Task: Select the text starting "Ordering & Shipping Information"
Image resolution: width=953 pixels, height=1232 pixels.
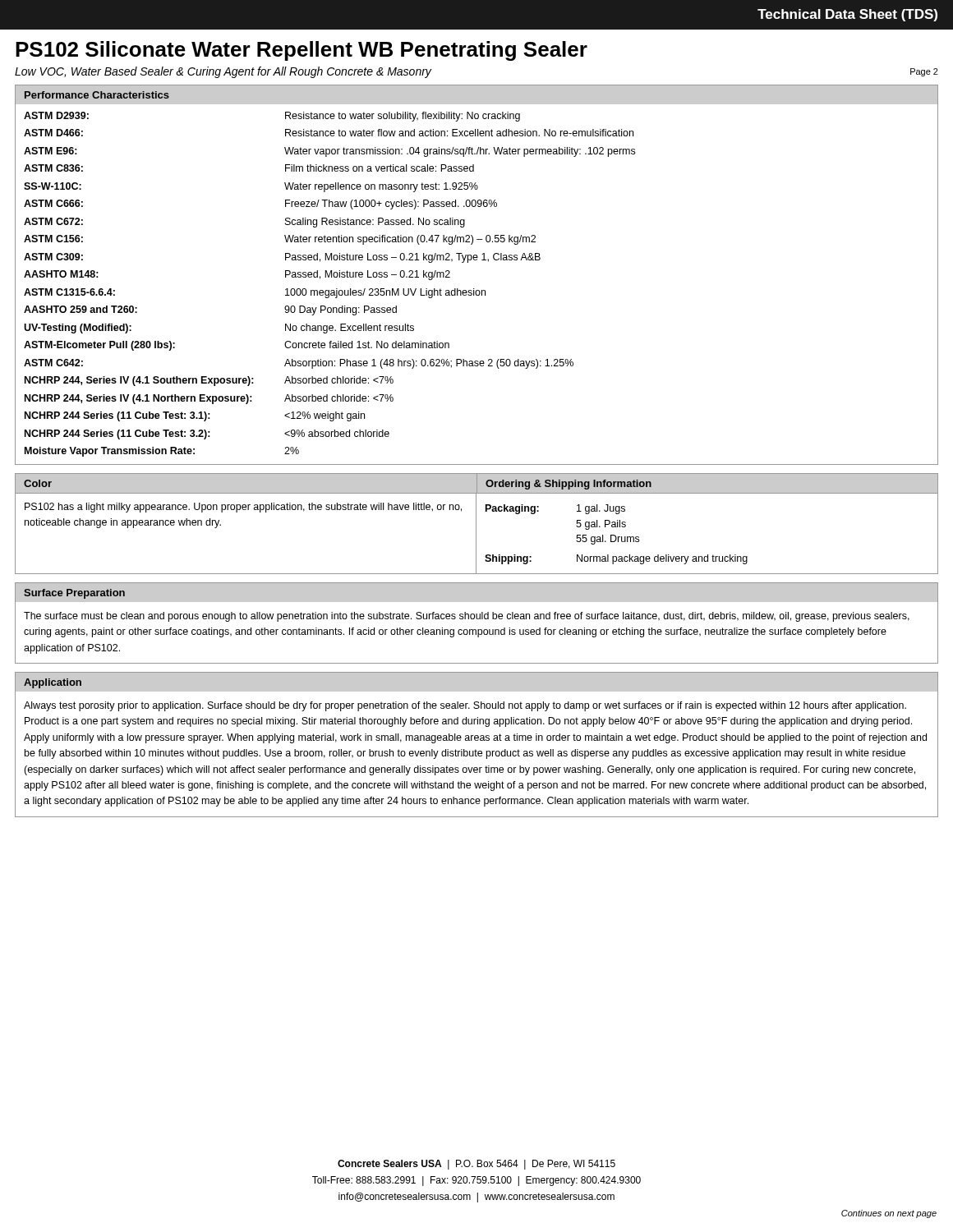Action: [x=569, y=483]
